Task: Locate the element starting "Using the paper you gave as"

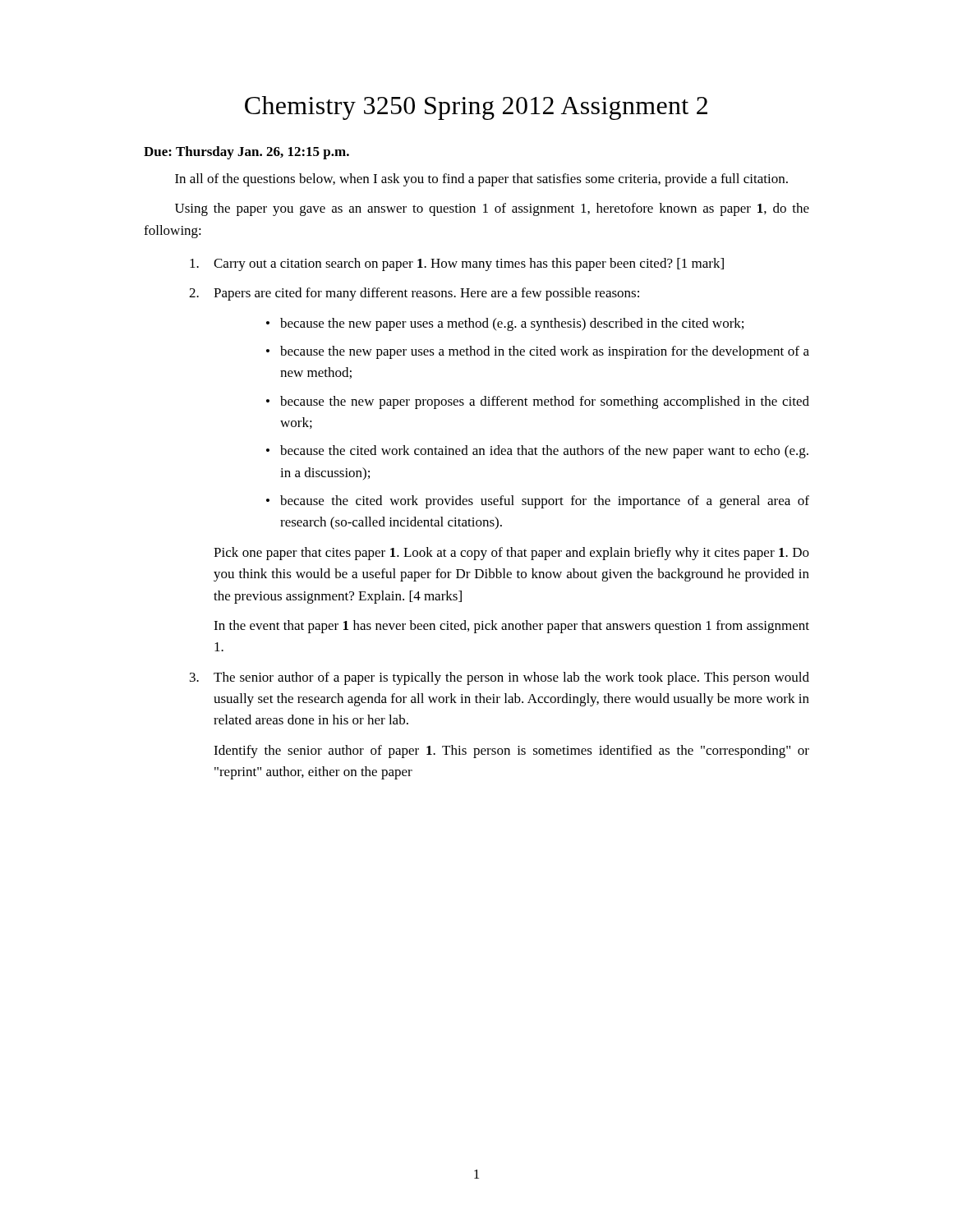Action: (476, 219)
